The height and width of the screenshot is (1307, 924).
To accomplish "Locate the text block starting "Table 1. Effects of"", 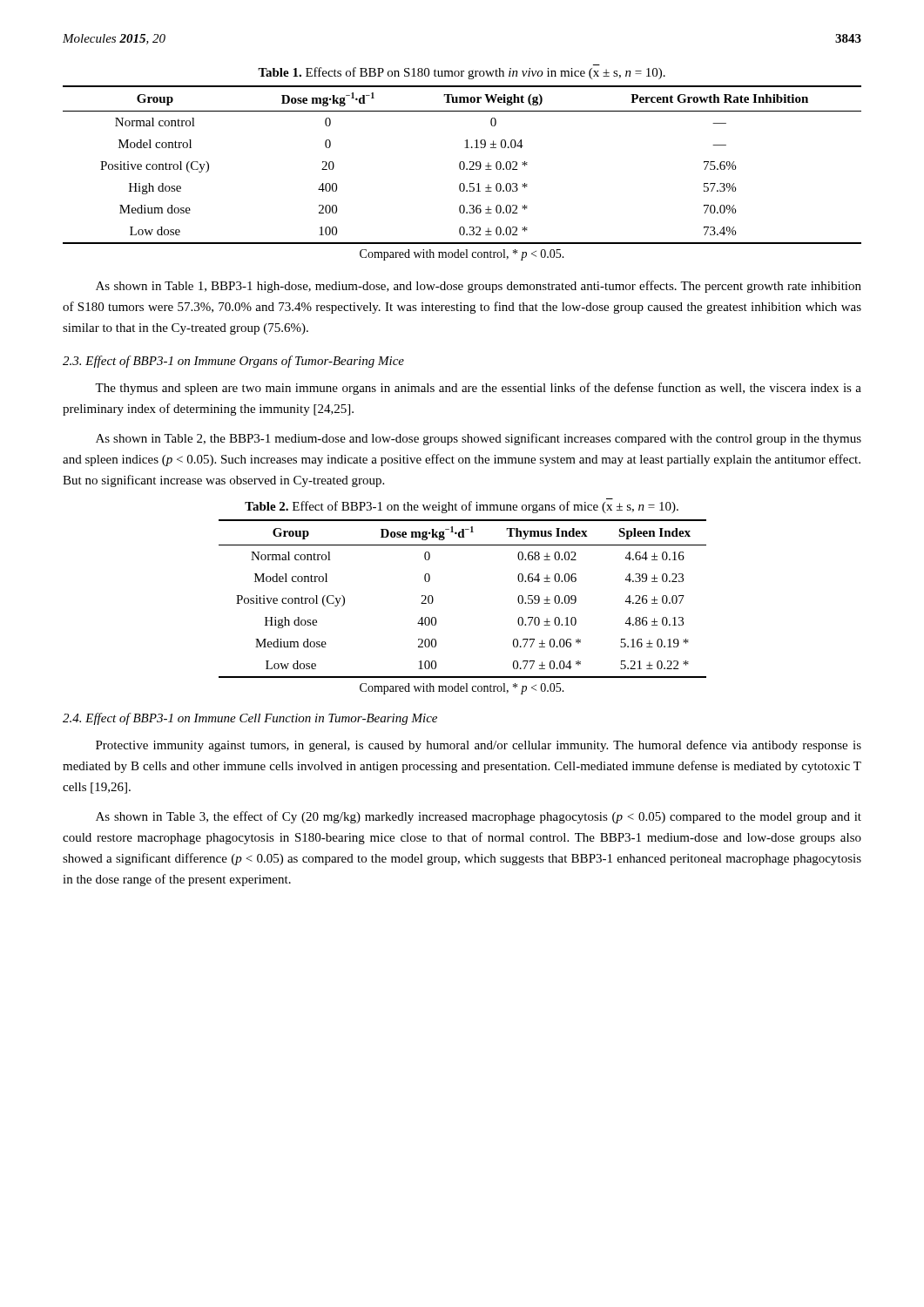I will coord(462,72).
